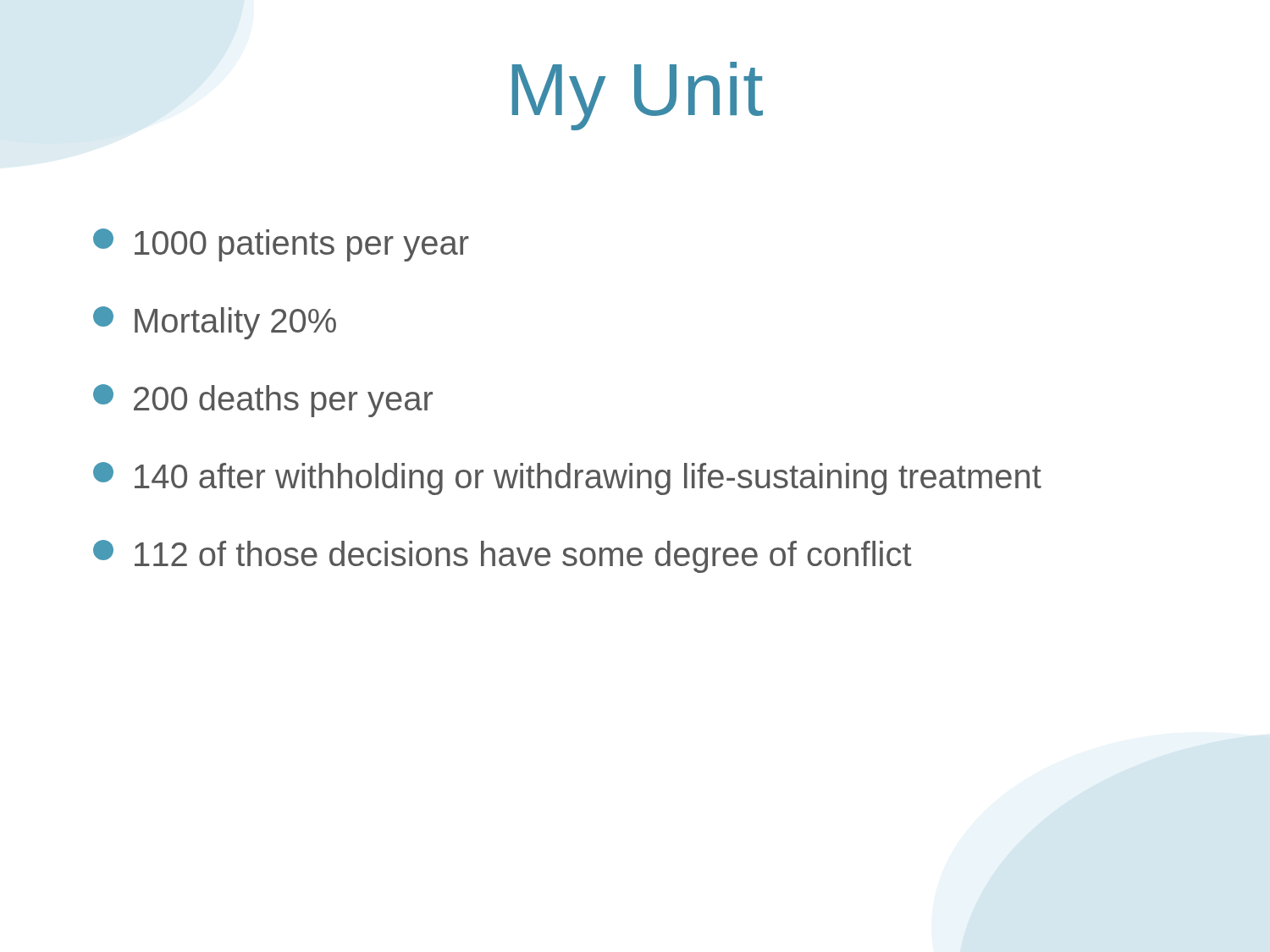Click on the passage starting "Mortality 20%"
The image size is (1270, 952).
coord(215,321)
